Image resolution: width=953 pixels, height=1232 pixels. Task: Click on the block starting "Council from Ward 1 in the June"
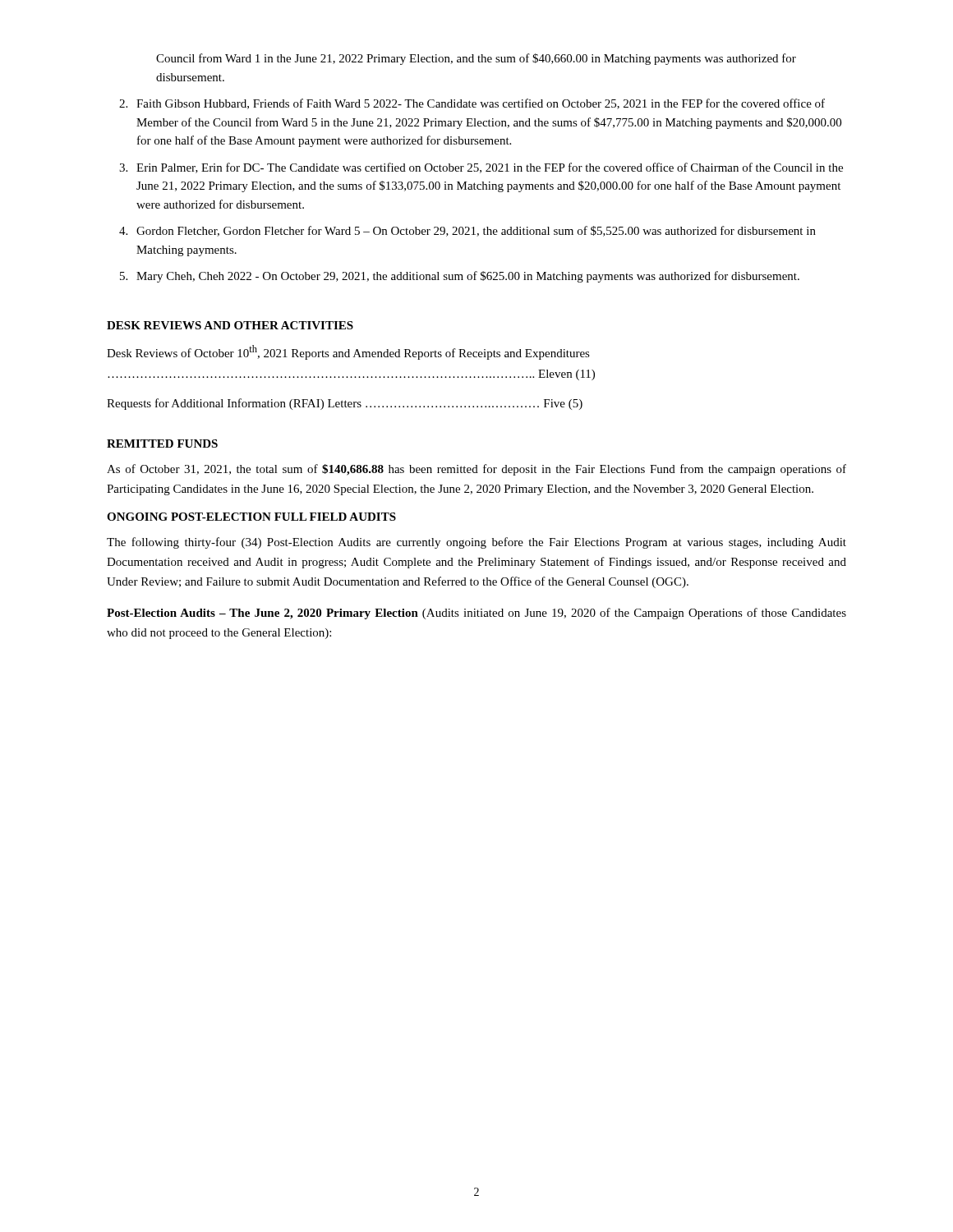[x=476, y=68]
